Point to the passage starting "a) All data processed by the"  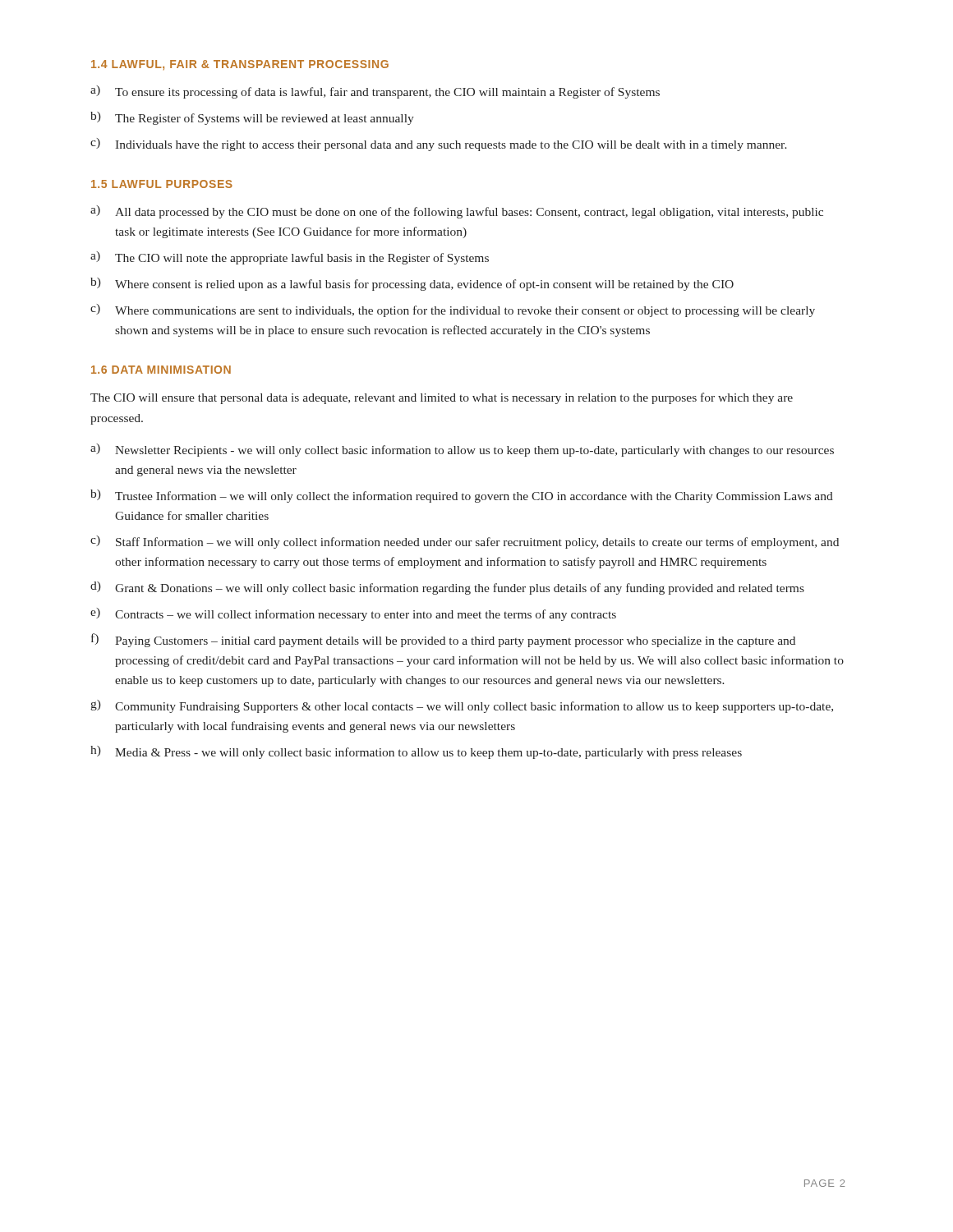468,222
